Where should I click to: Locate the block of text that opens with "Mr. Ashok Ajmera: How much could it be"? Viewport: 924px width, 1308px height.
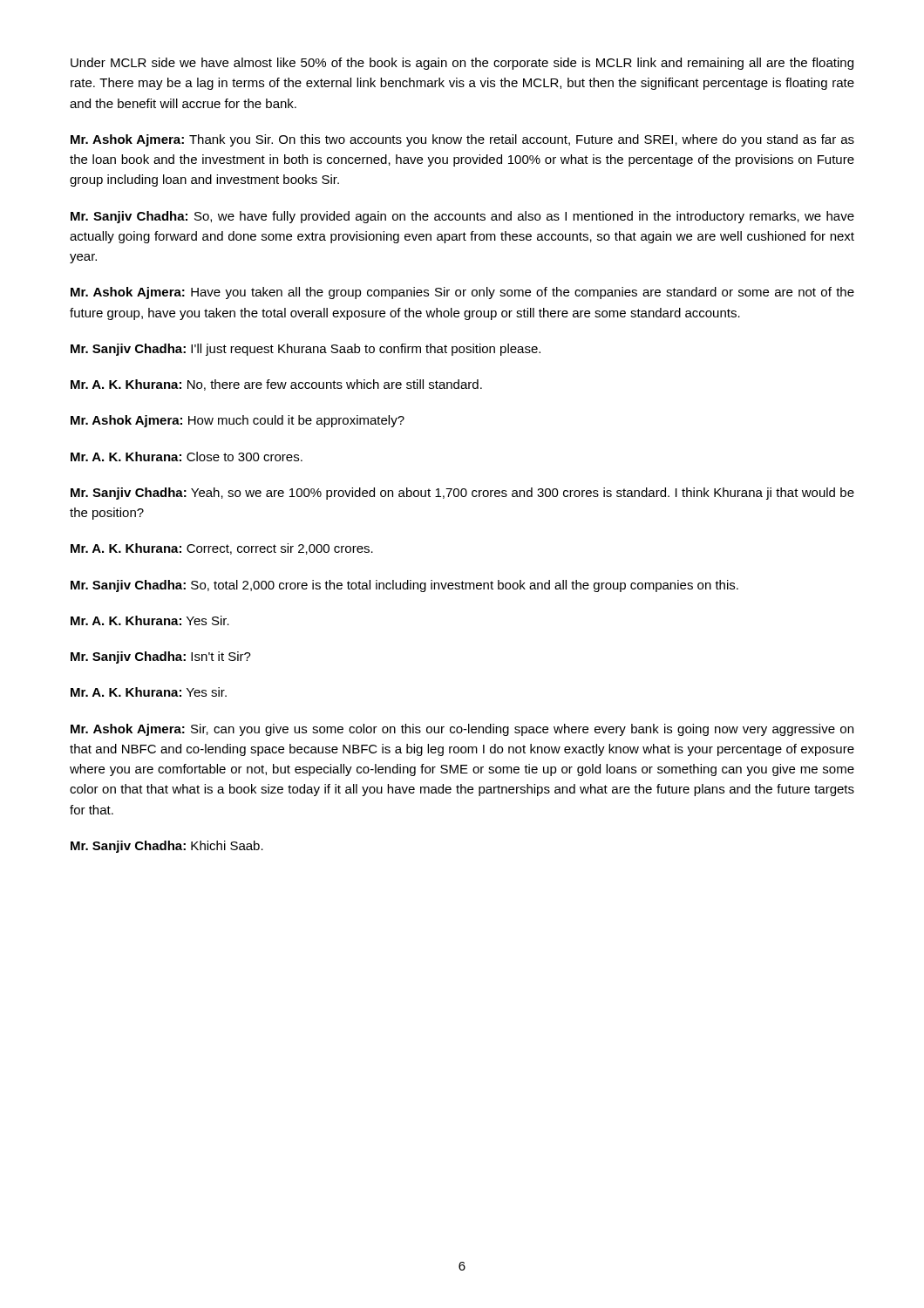click(x=237, y=420)
